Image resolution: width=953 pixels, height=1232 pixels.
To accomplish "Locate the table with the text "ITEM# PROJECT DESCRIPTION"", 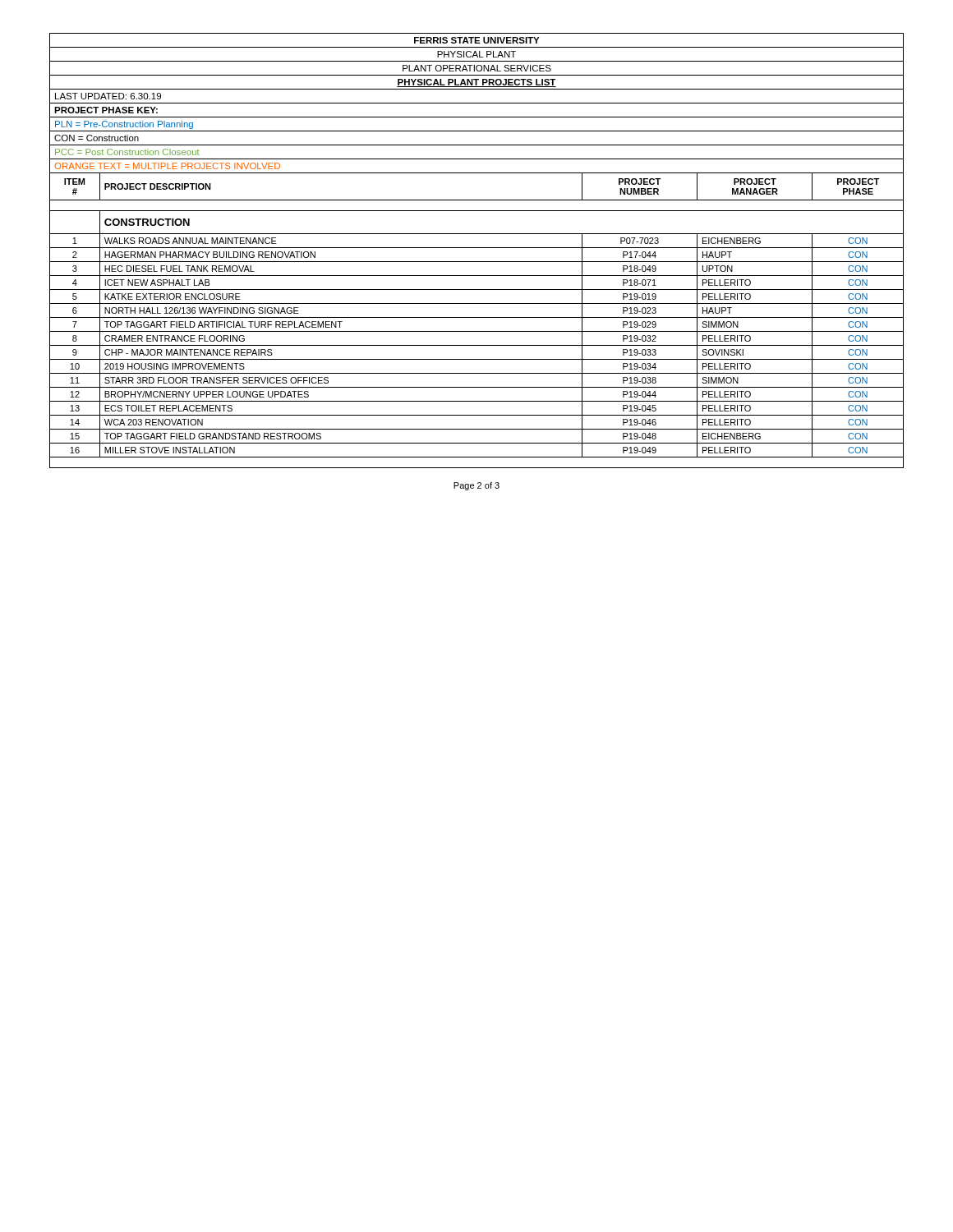I will pos(476,186).
